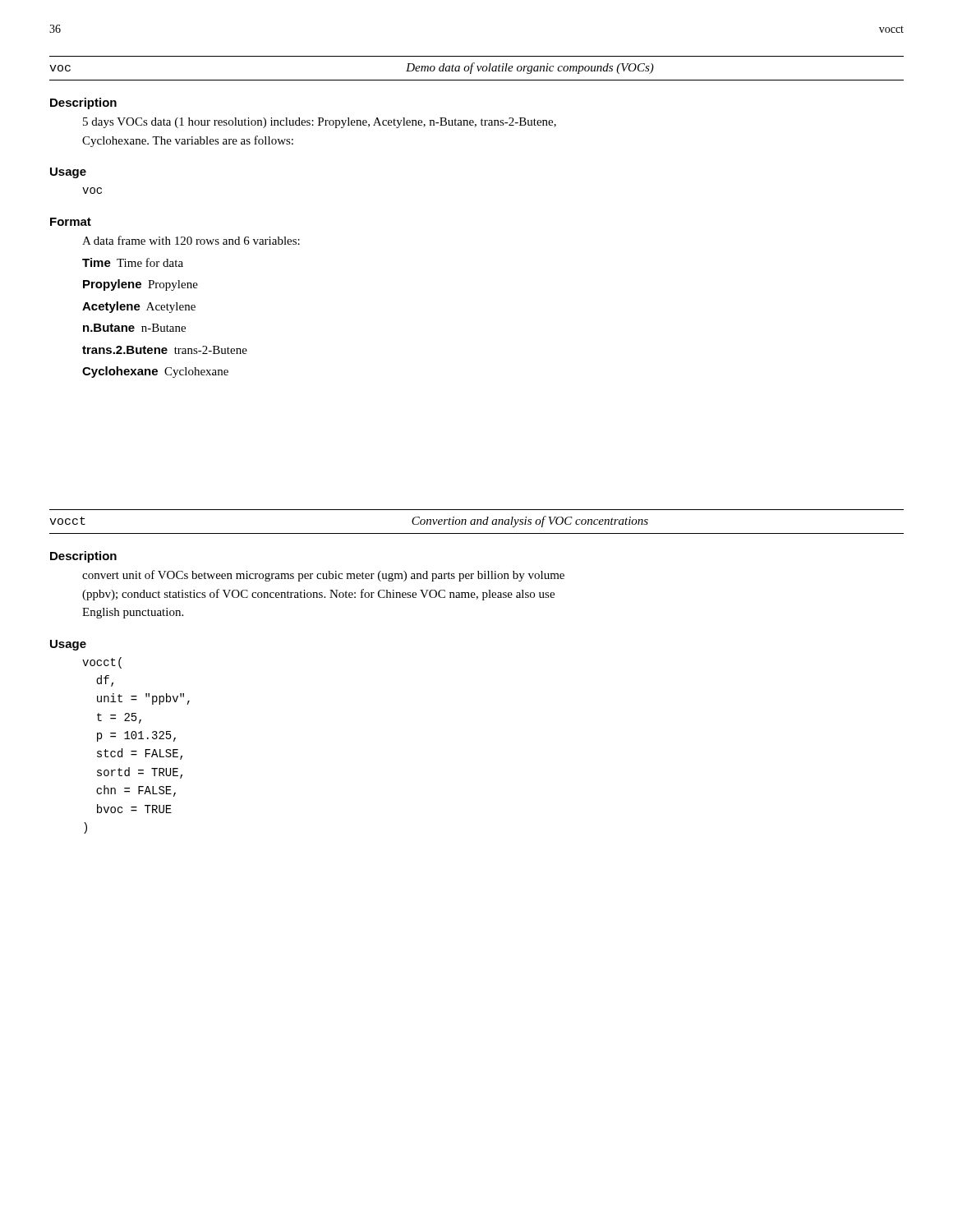Click on the section header with the text "vocct Convertion and analysis"
The height and width of the screenshot is (1232, 953).
click(x=476, y=522)
